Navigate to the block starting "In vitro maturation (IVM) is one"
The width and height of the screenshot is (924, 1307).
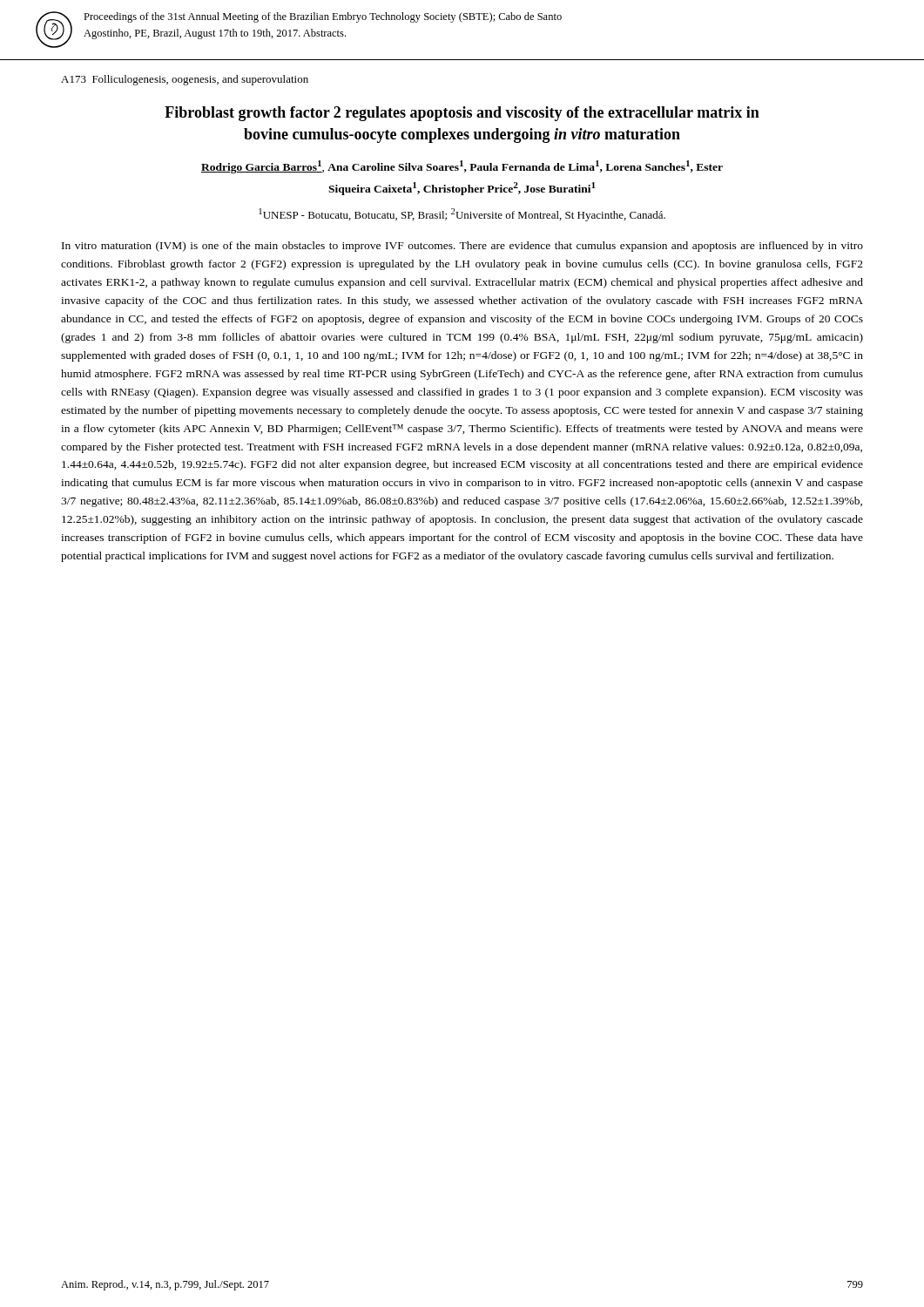coord(462,401)
